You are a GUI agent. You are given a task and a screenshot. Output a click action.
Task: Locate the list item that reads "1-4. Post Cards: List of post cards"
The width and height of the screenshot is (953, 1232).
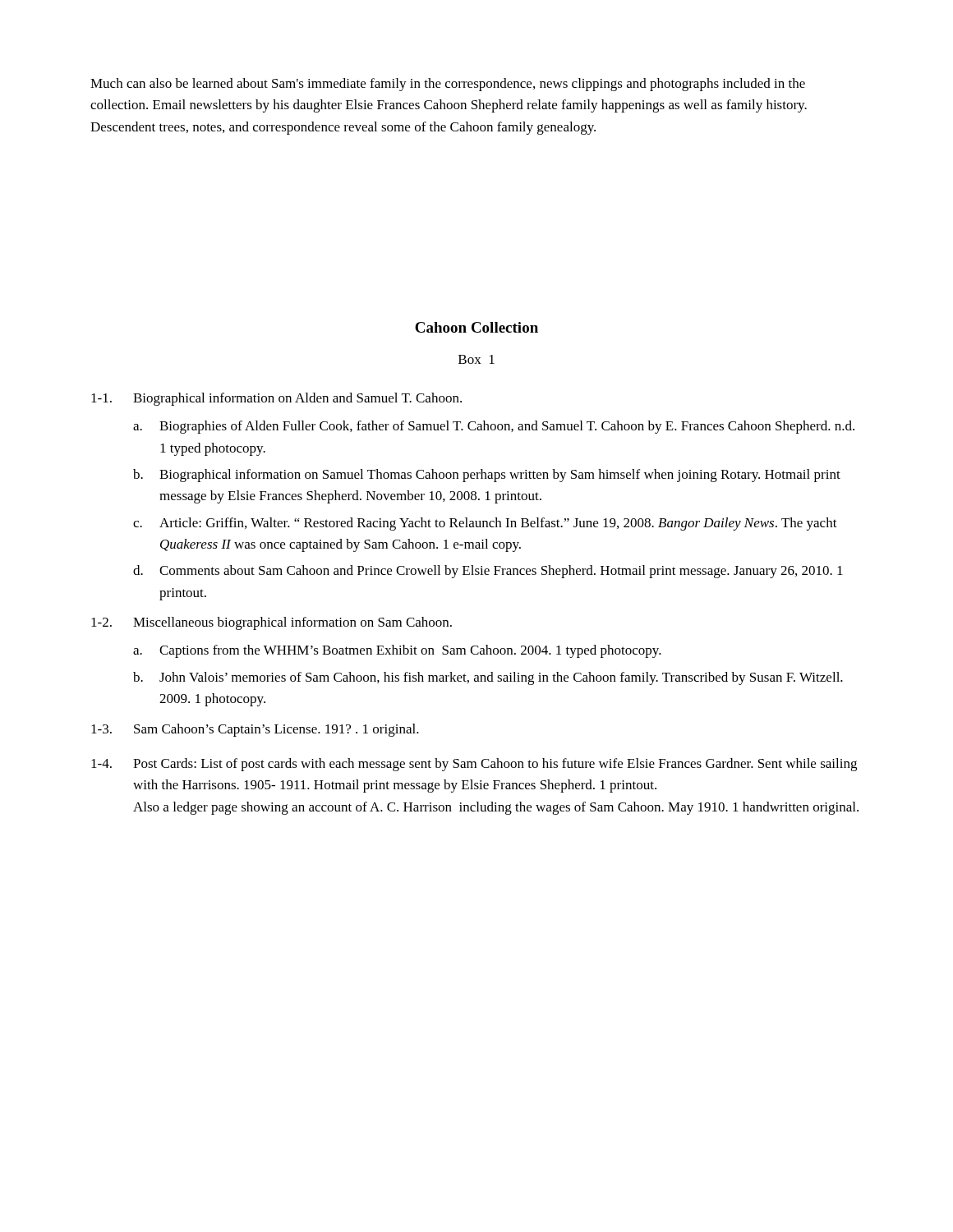coord(476,785)
